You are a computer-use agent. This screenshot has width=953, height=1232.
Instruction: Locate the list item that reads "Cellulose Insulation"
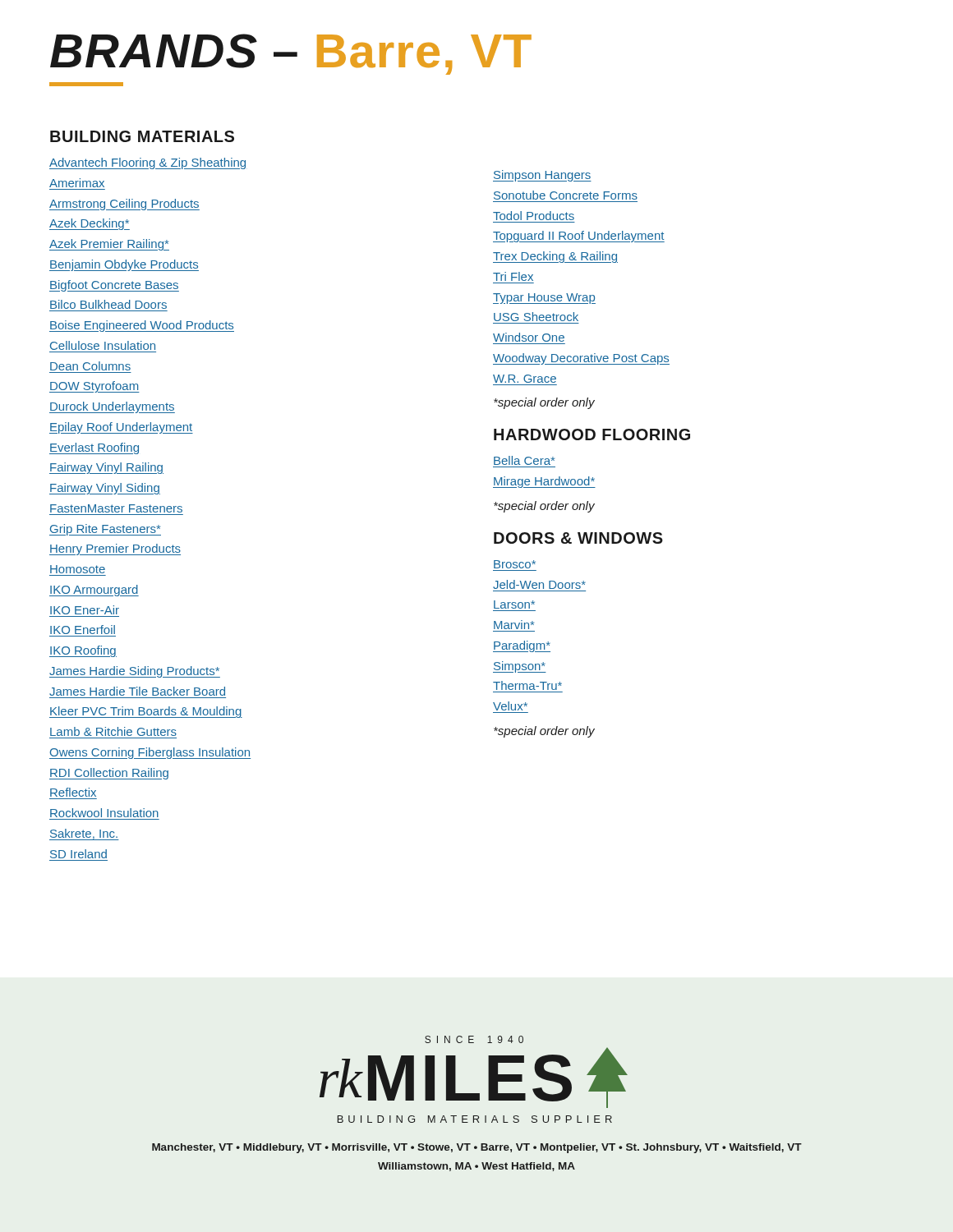pyautogui.click(x=103, y=345)
